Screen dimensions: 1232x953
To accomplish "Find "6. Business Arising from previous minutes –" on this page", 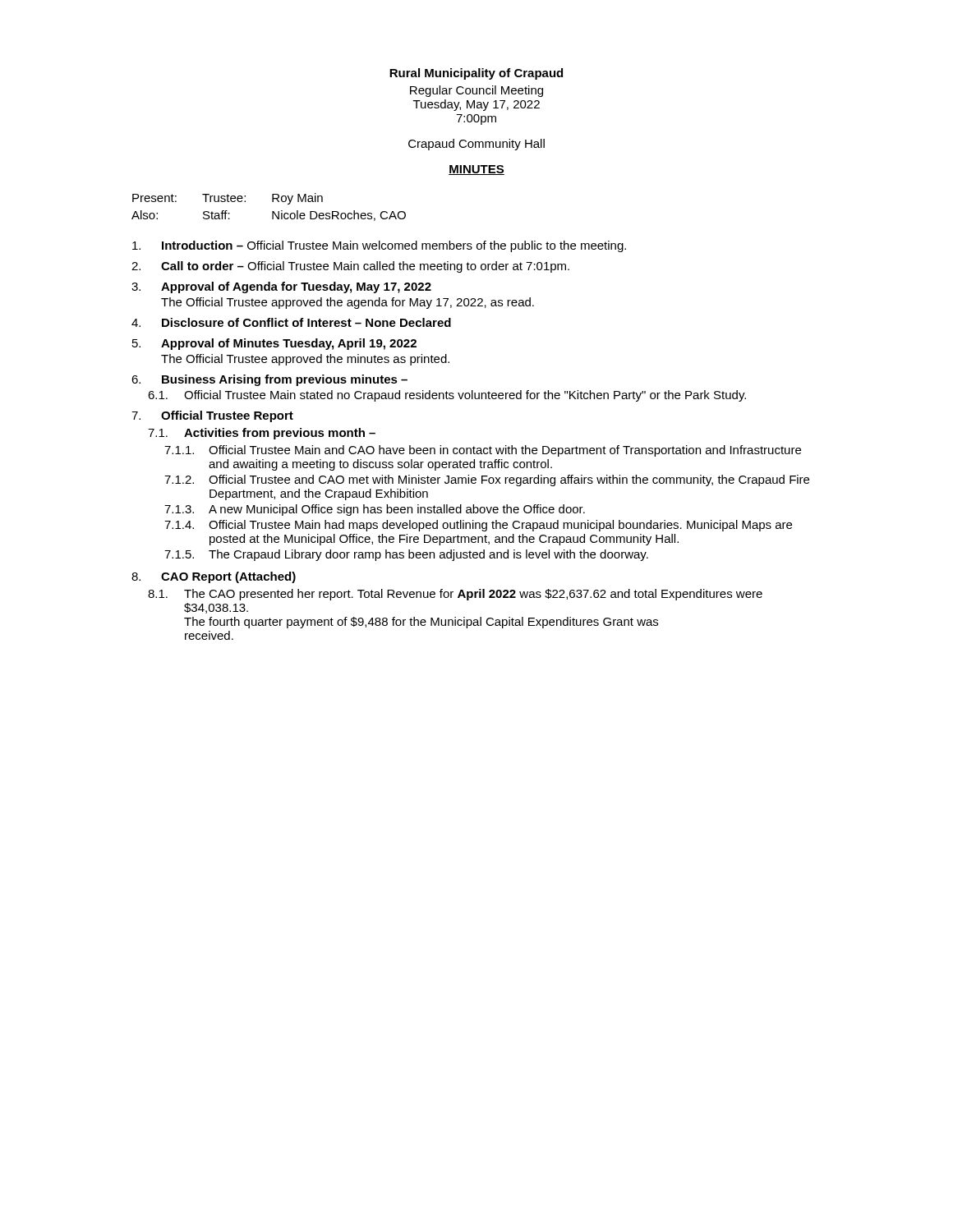I will coord(476,379).
